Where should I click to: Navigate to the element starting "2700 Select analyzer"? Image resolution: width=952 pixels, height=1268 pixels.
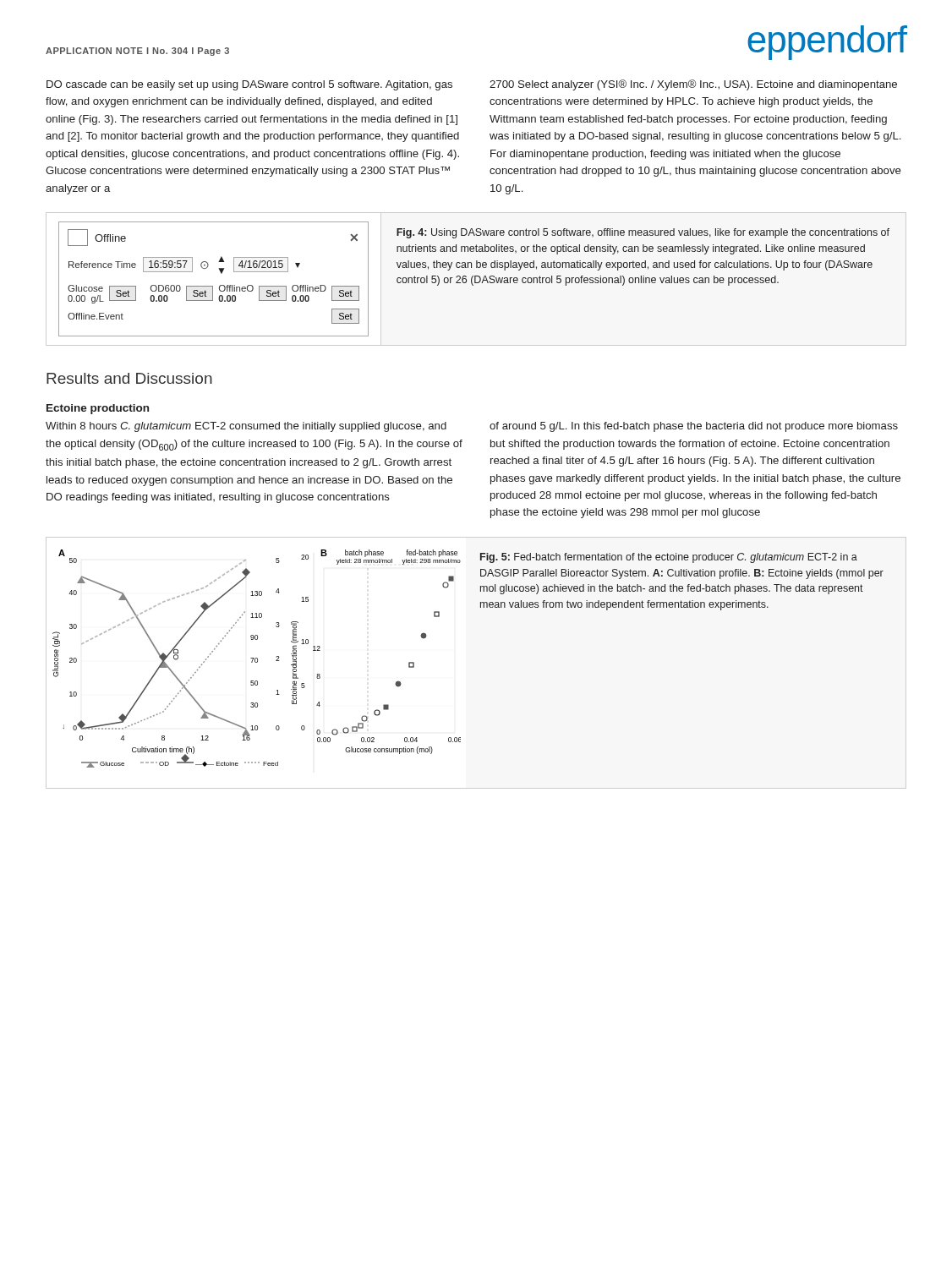coord(696,136)
